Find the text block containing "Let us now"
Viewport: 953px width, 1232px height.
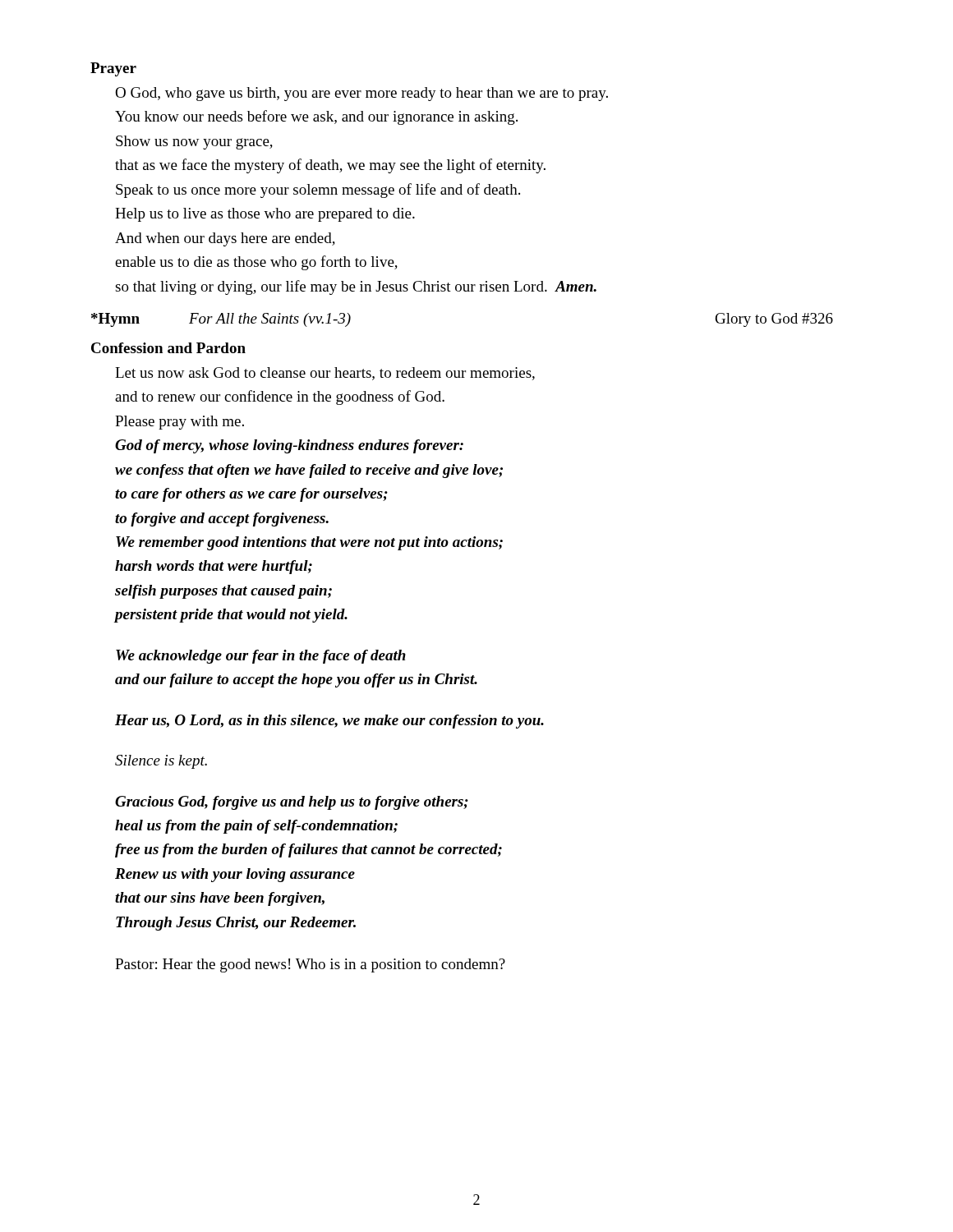pos(325,493)
